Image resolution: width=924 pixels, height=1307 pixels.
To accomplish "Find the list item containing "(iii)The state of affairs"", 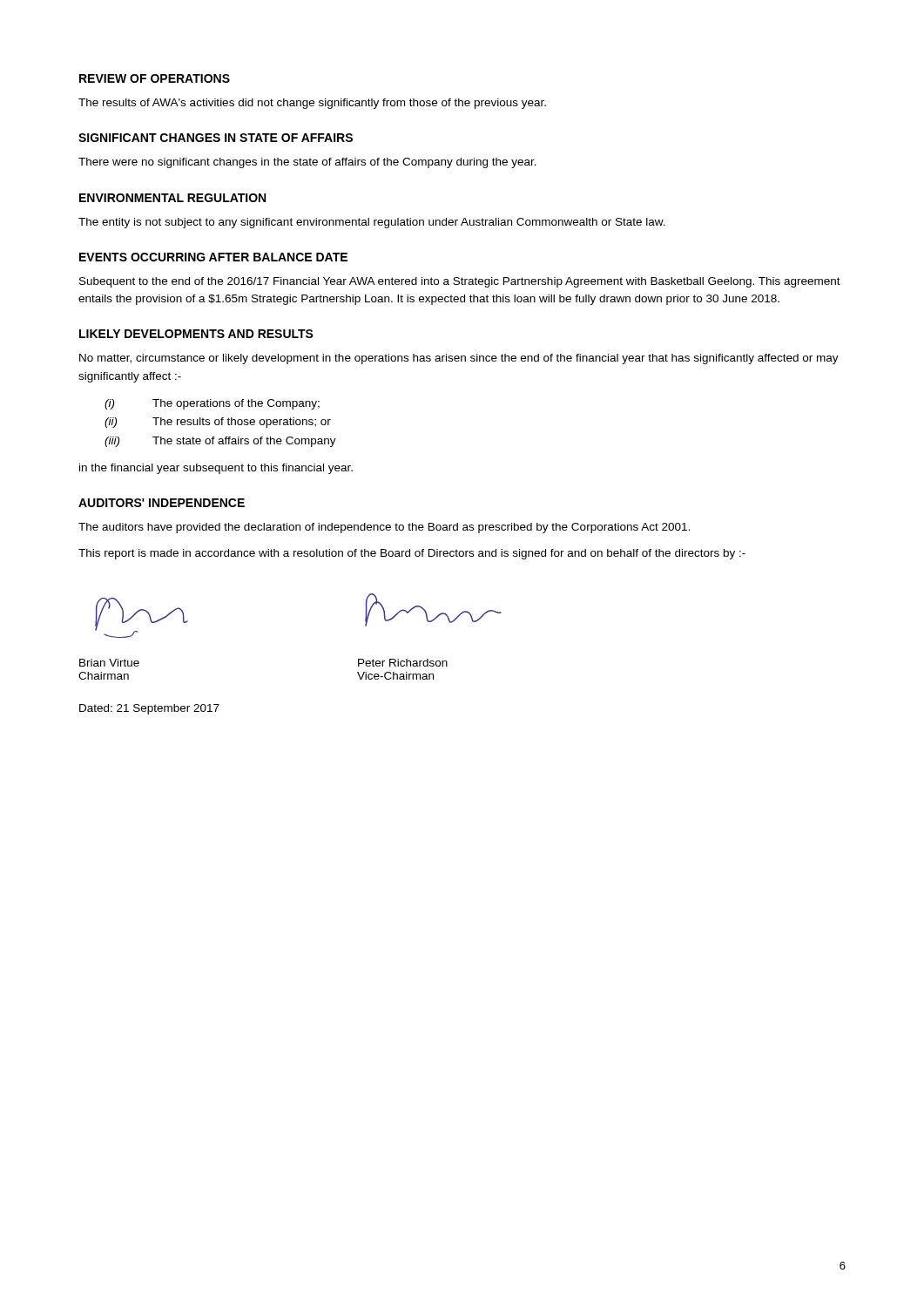I will (x=220, y=442).
